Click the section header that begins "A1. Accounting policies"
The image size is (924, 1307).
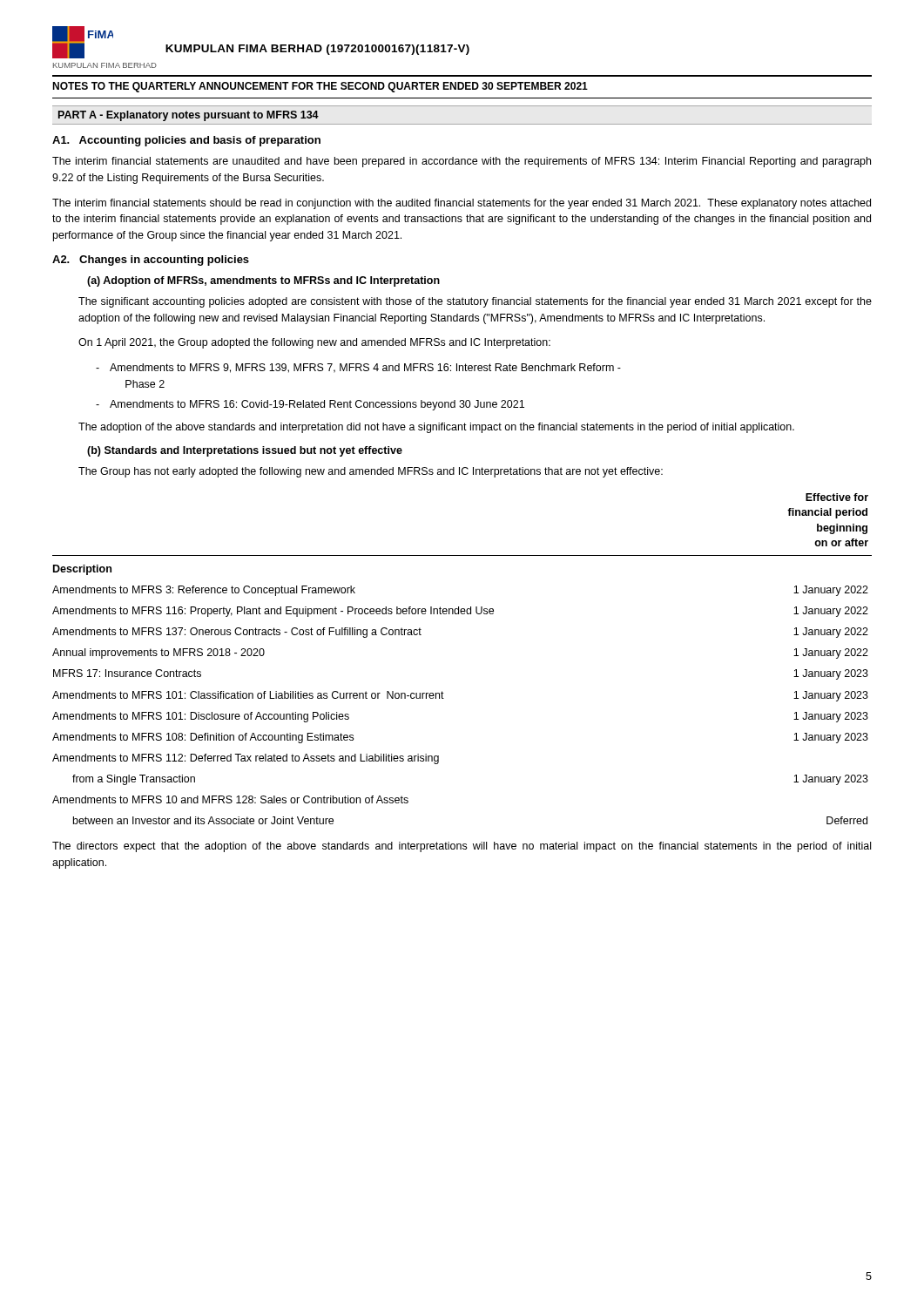(x=186, y=141)
